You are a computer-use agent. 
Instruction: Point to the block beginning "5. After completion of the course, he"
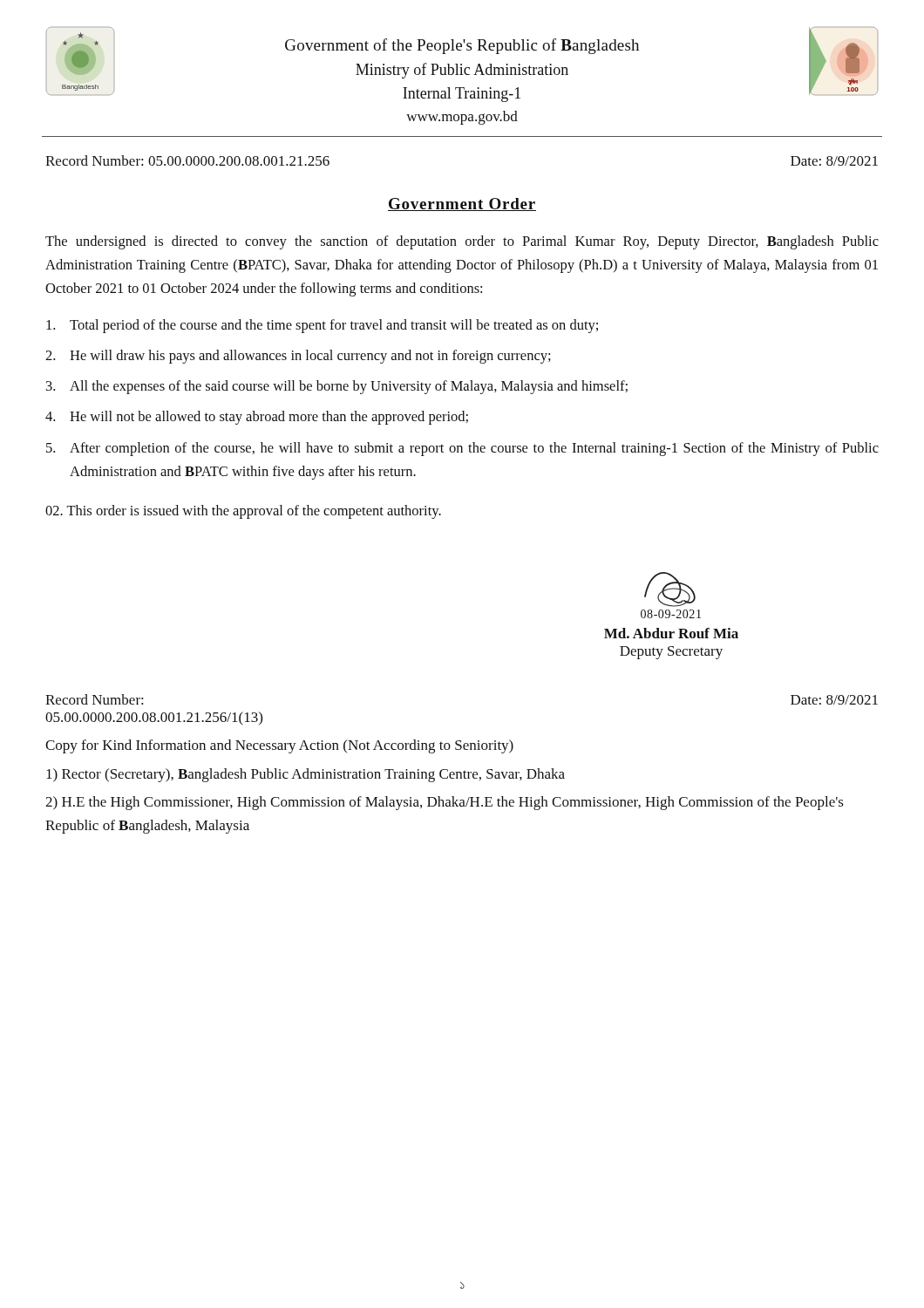(462, 459)
